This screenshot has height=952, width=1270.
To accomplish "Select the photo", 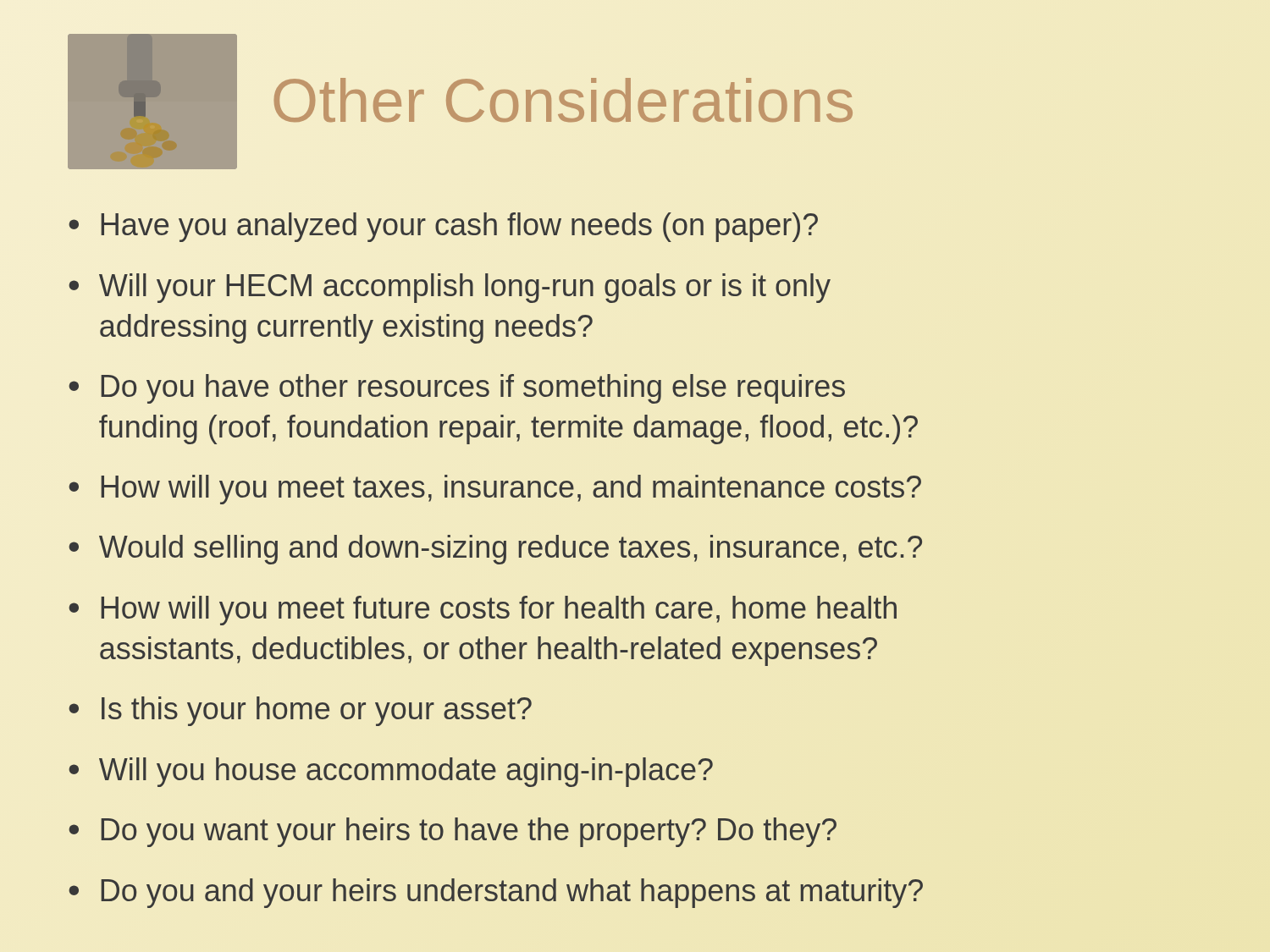I will pyautogui.click(x=152, y=102).
